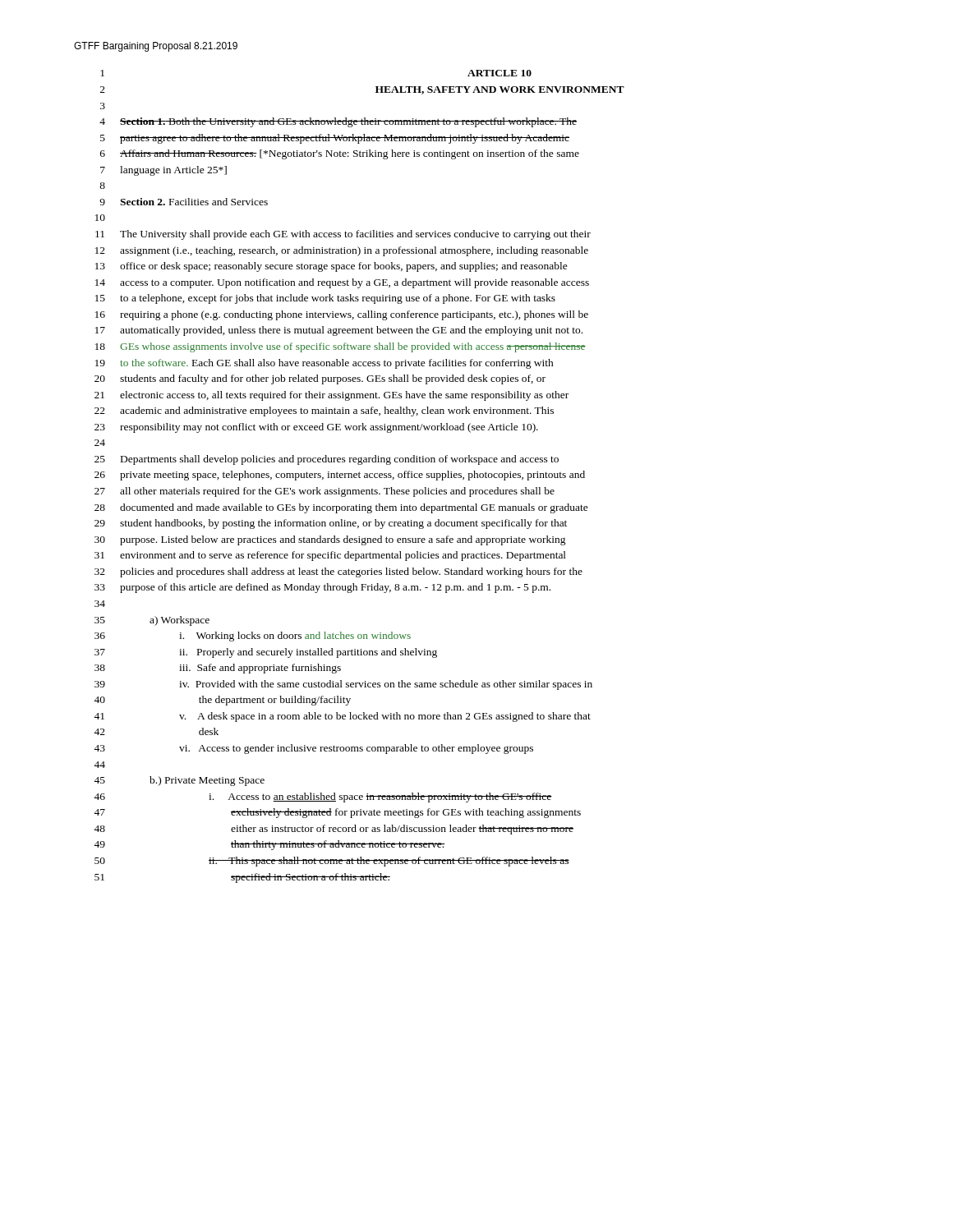This screenshot has width=953, height=1232.
Task: Where is the passage that starts "36 i. Working"?
Action: point(253,637)
